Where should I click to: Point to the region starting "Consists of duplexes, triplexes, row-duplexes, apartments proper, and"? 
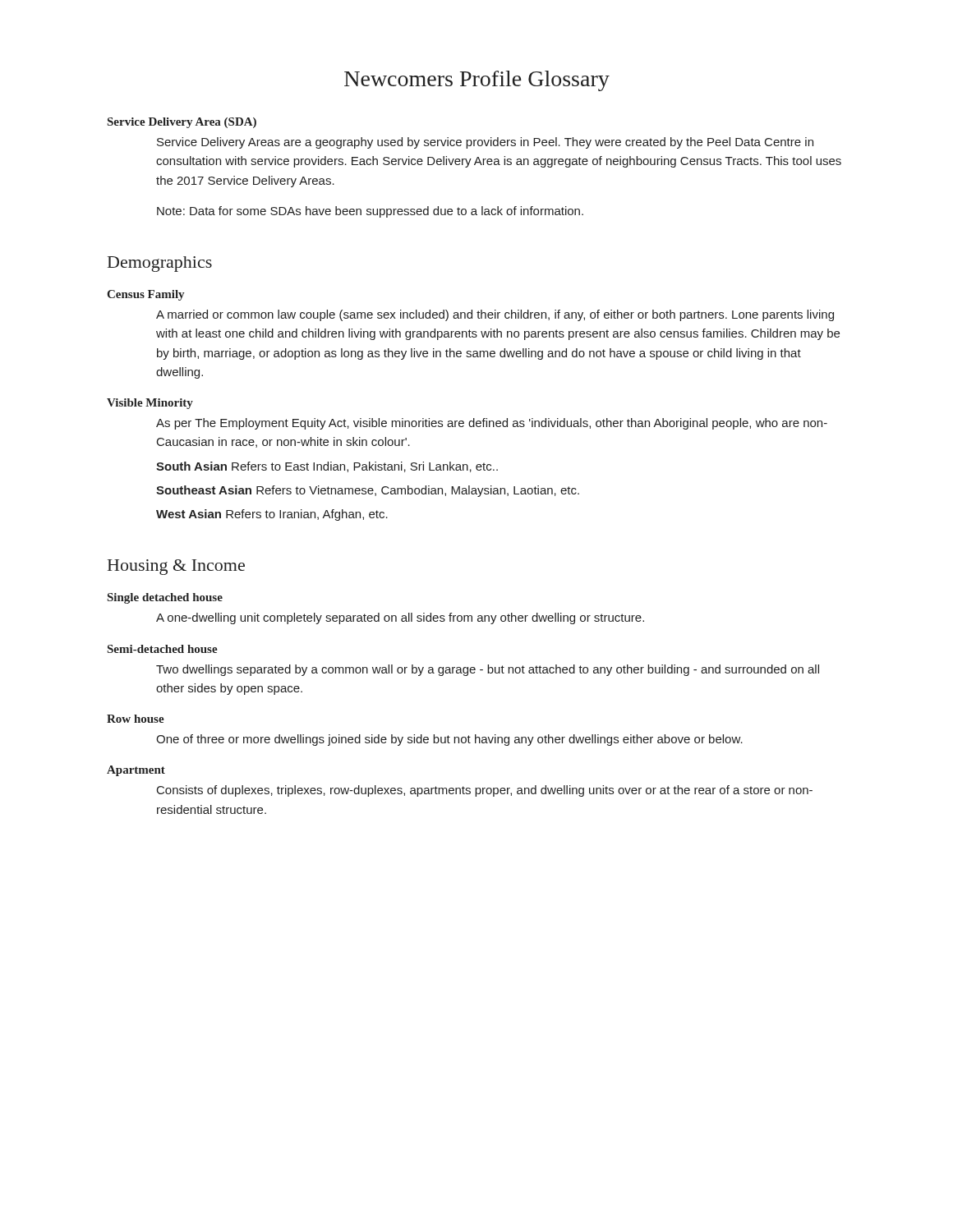click(485, 799)
